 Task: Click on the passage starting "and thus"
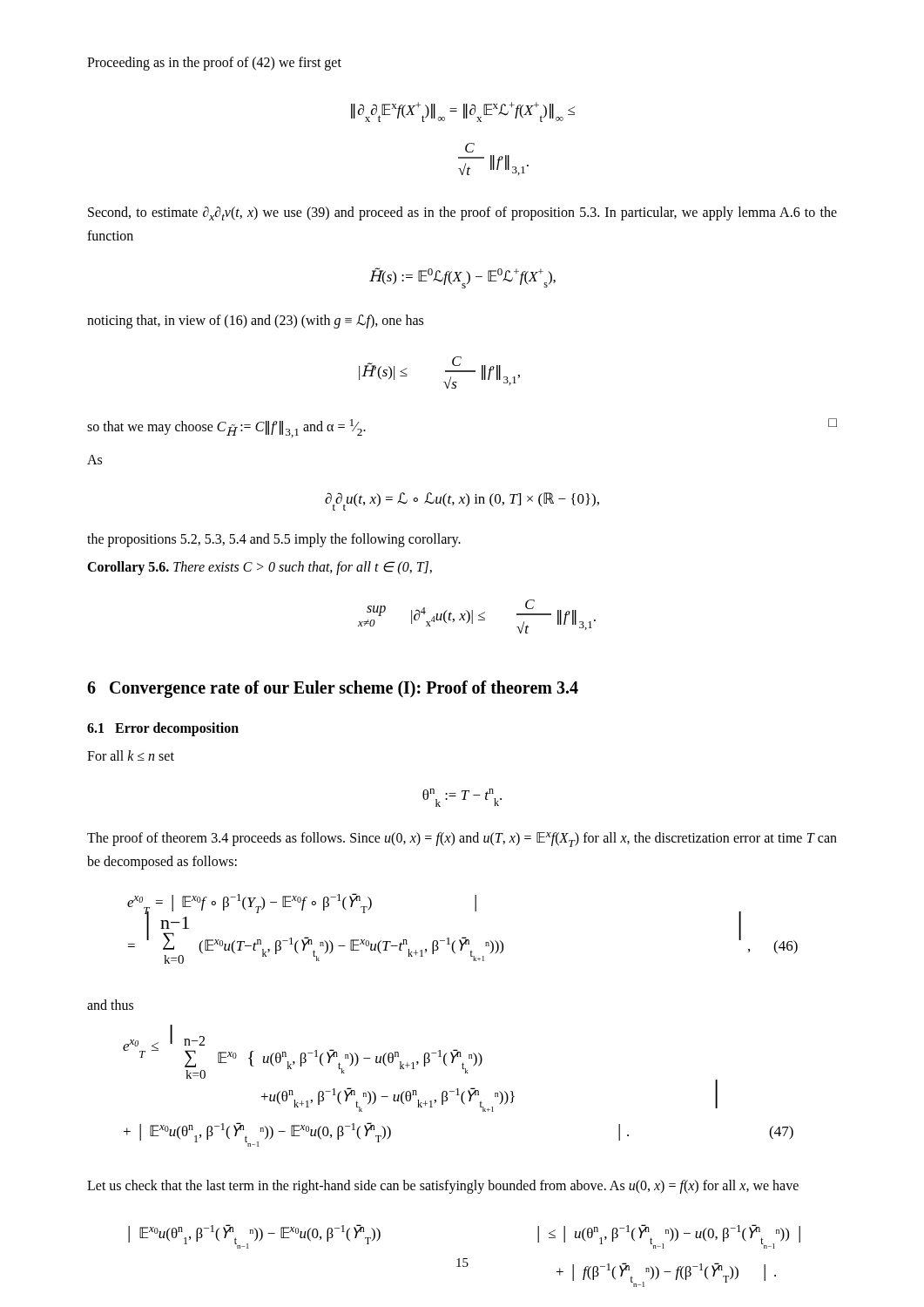[111, 1005]
